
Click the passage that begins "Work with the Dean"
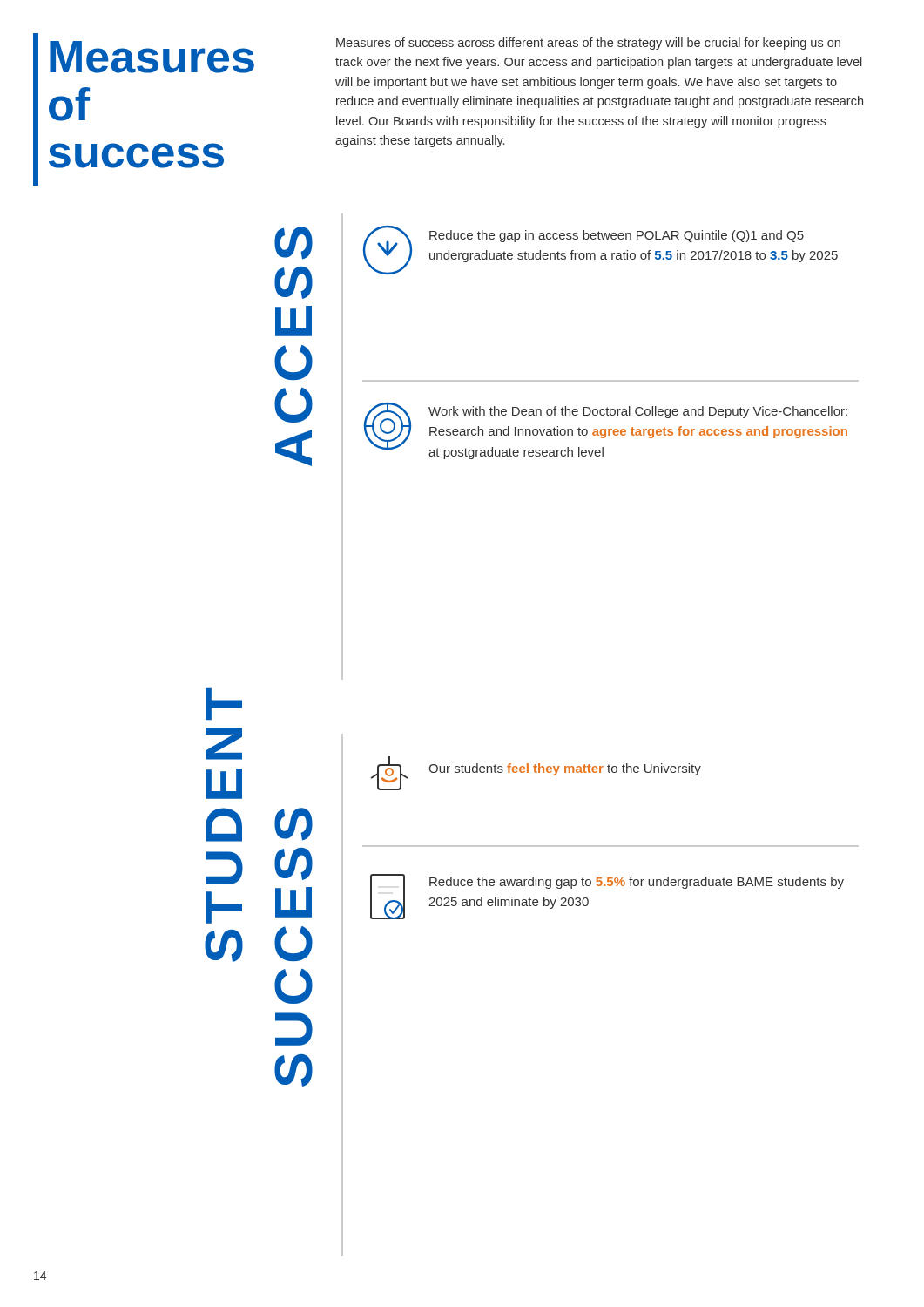pos(638,431)
